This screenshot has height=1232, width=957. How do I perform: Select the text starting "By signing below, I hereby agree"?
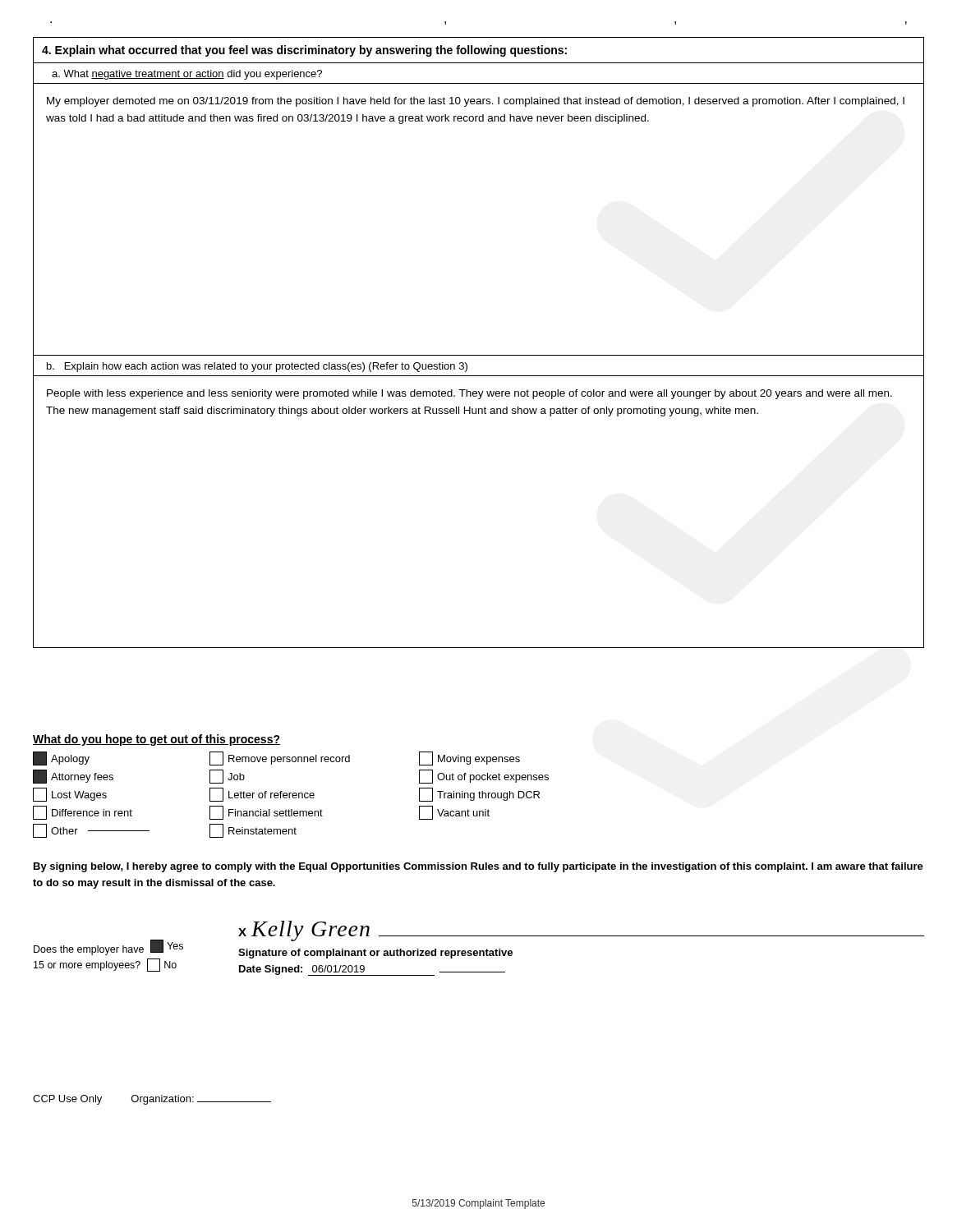pyautogui.click(x=478, y=874)
